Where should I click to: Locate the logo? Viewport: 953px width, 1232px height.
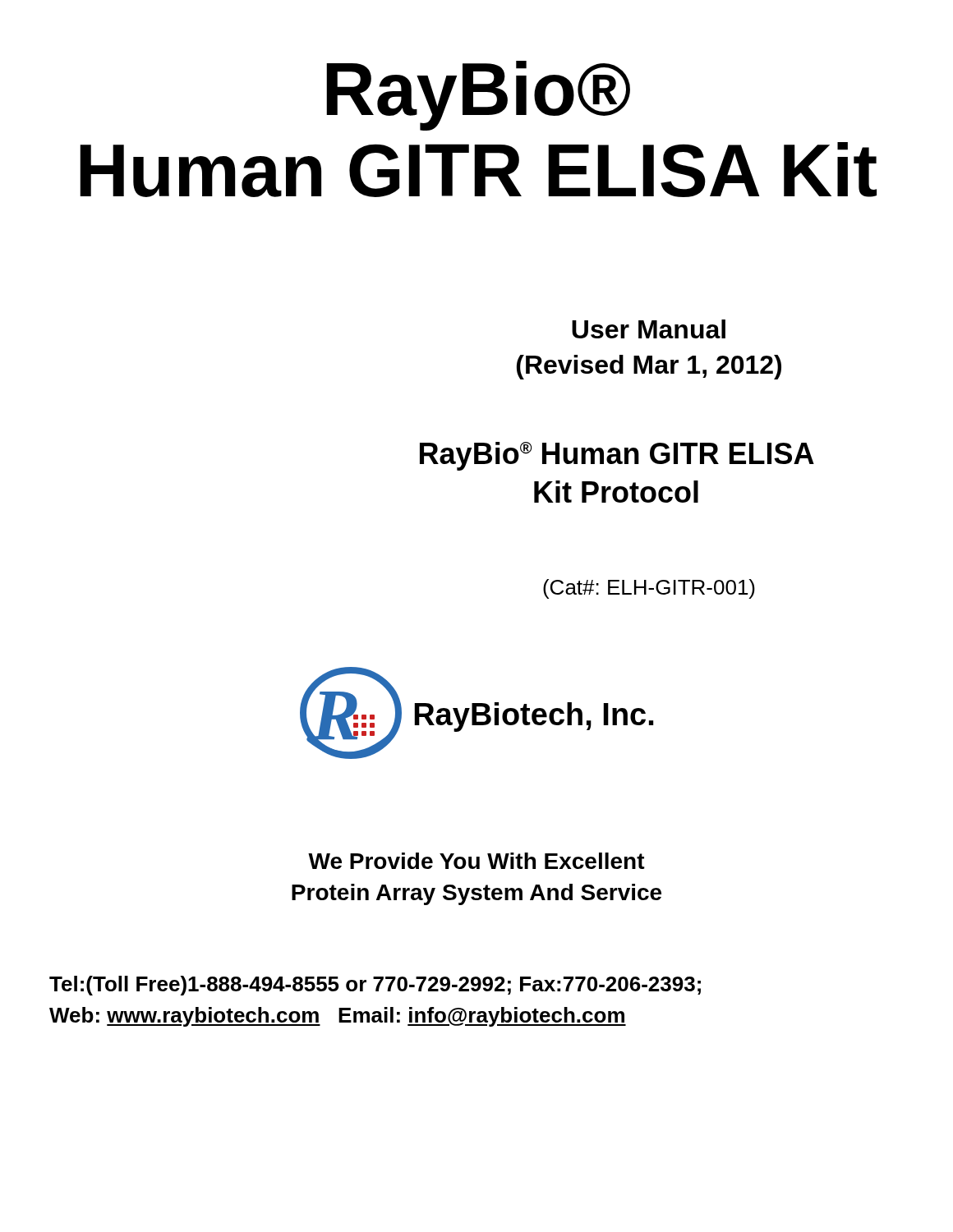[x=476, y=715]
